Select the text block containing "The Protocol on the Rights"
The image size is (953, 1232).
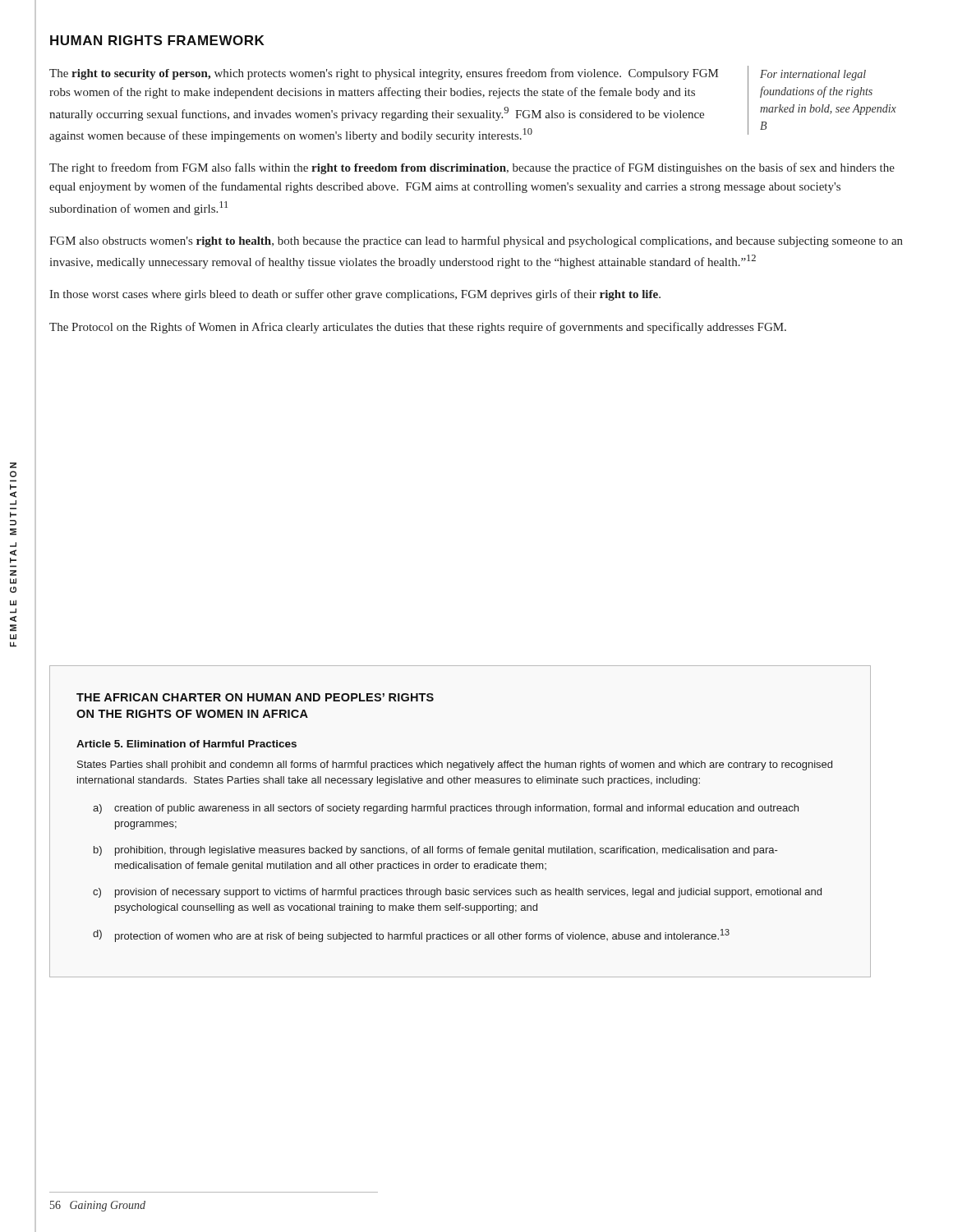tap(418, 326)
